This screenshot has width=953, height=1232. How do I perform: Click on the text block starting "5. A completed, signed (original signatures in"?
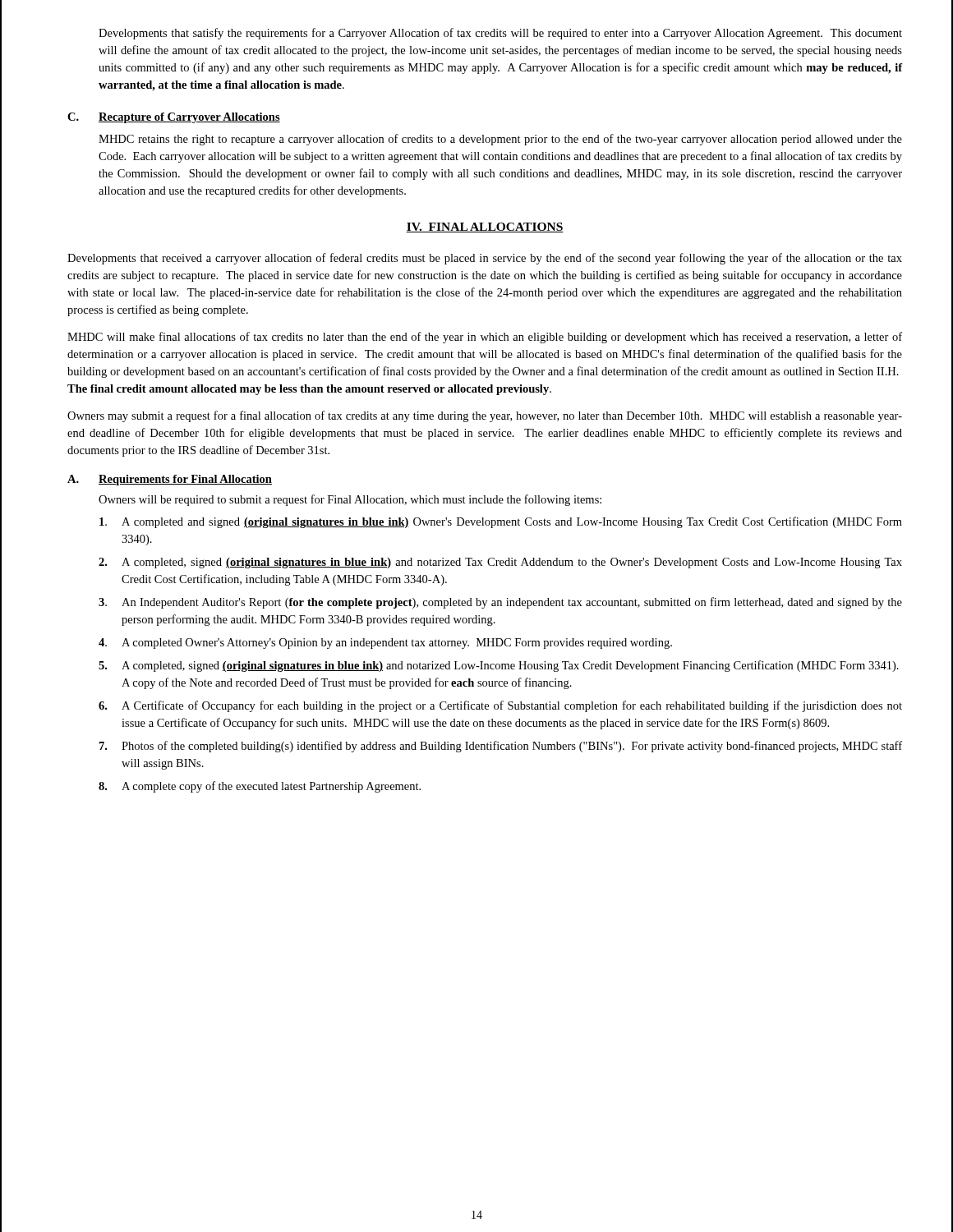tap(500, 674)
